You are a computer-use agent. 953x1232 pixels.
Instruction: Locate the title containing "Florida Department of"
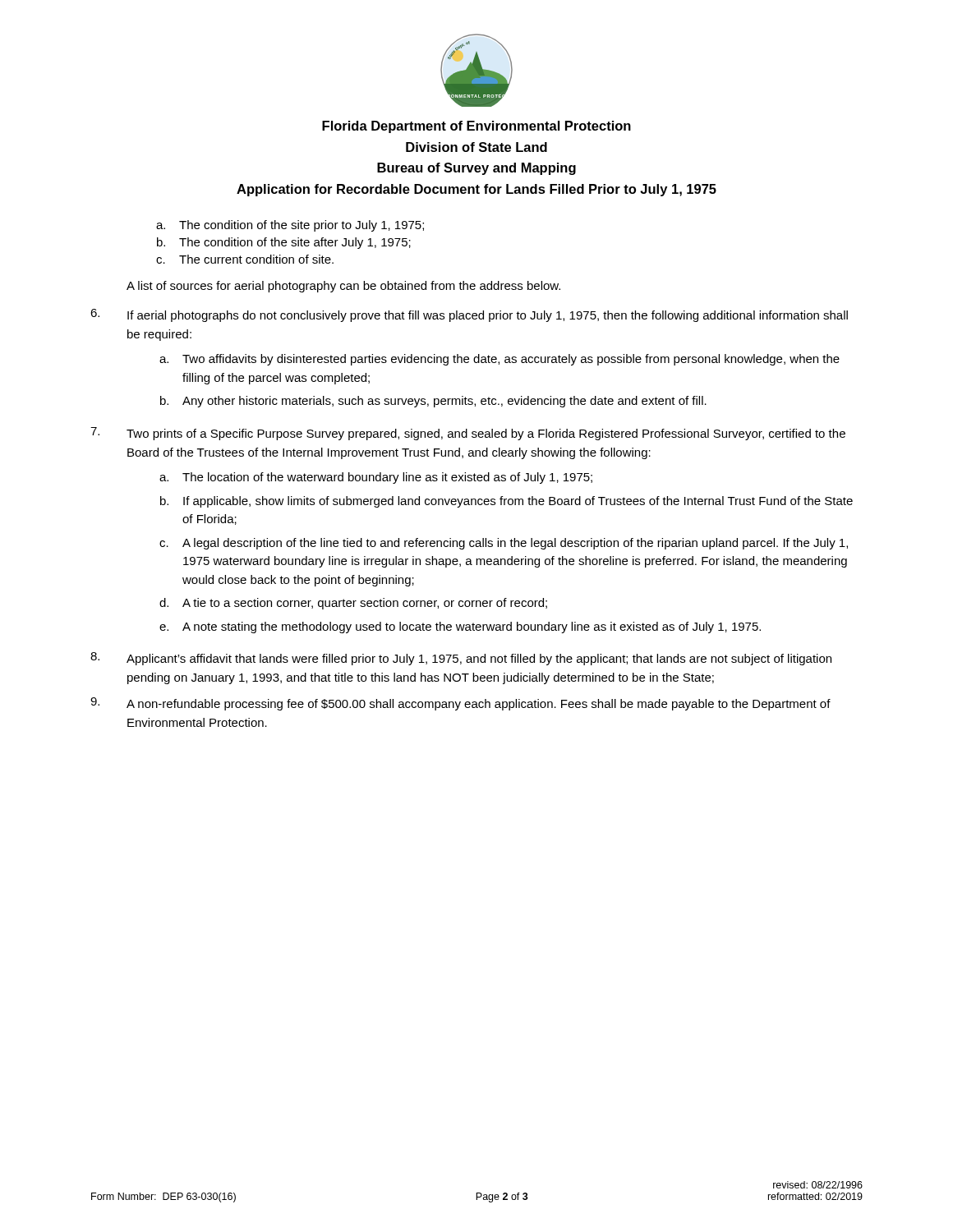pos(476,157)
